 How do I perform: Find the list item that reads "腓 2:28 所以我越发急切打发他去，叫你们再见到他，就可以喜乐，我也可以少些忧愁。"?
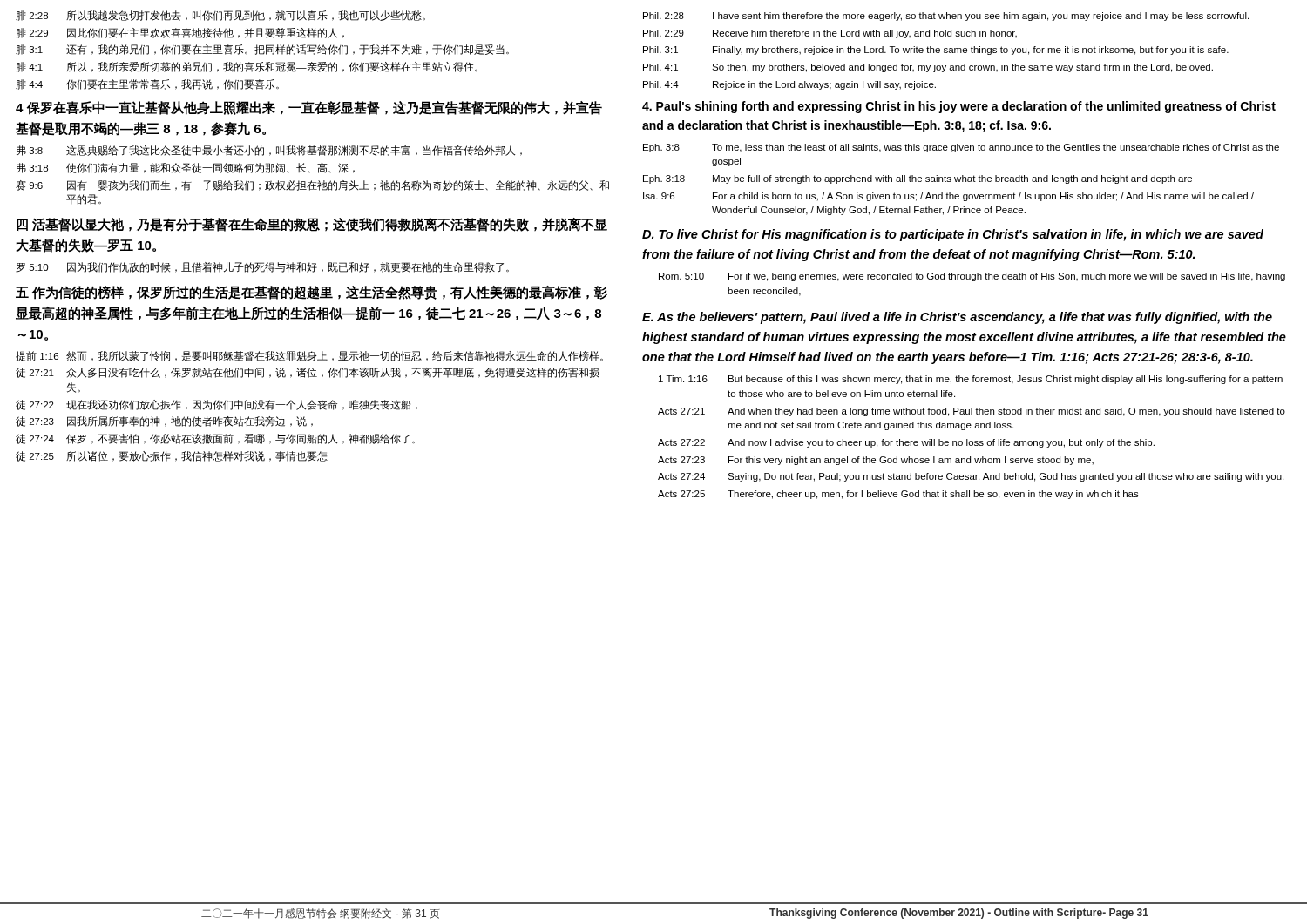tap(313, 16)
